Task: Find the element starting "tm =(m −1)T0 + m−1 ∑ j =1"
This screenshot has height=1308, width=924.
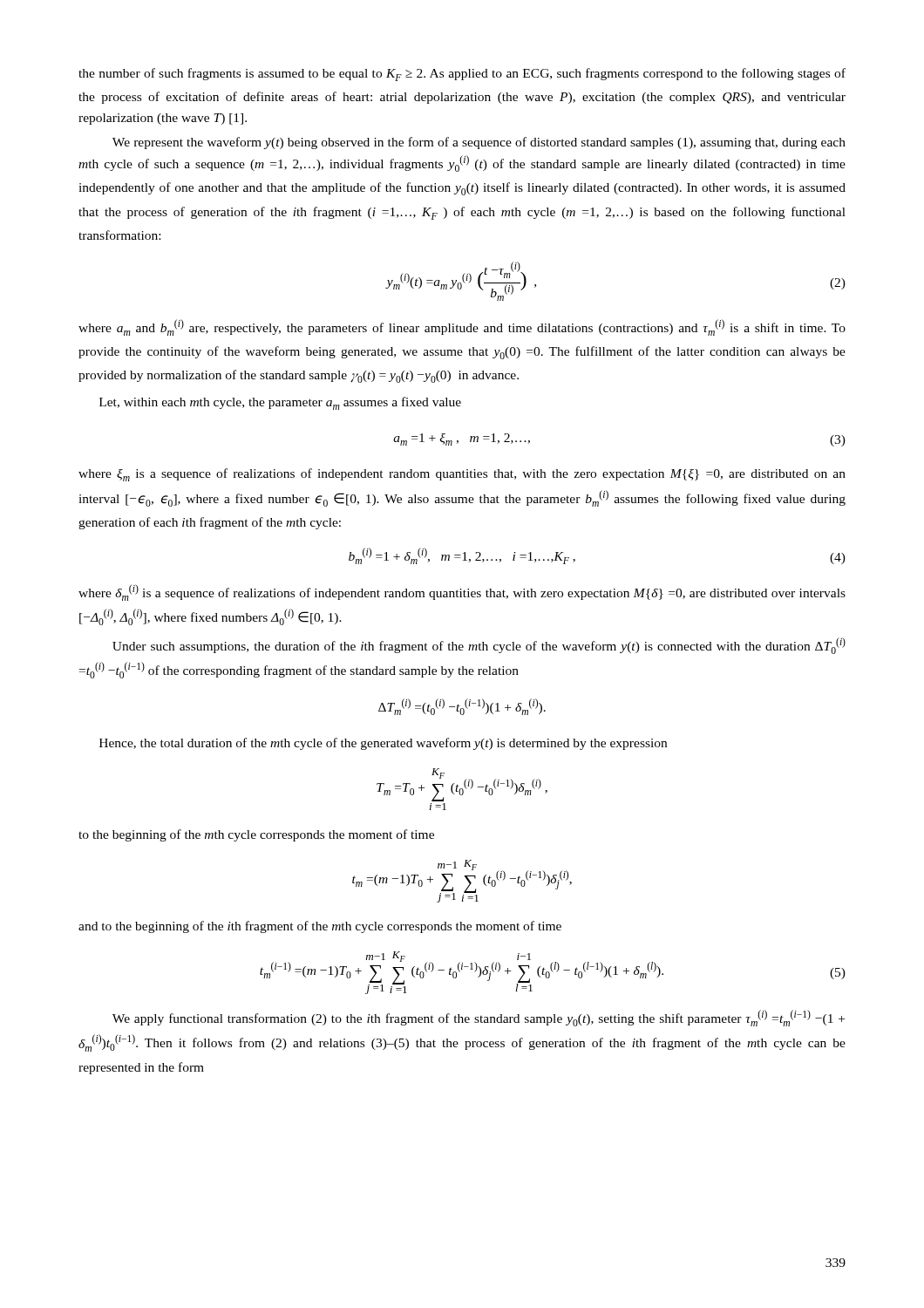Action: point(462,881)
